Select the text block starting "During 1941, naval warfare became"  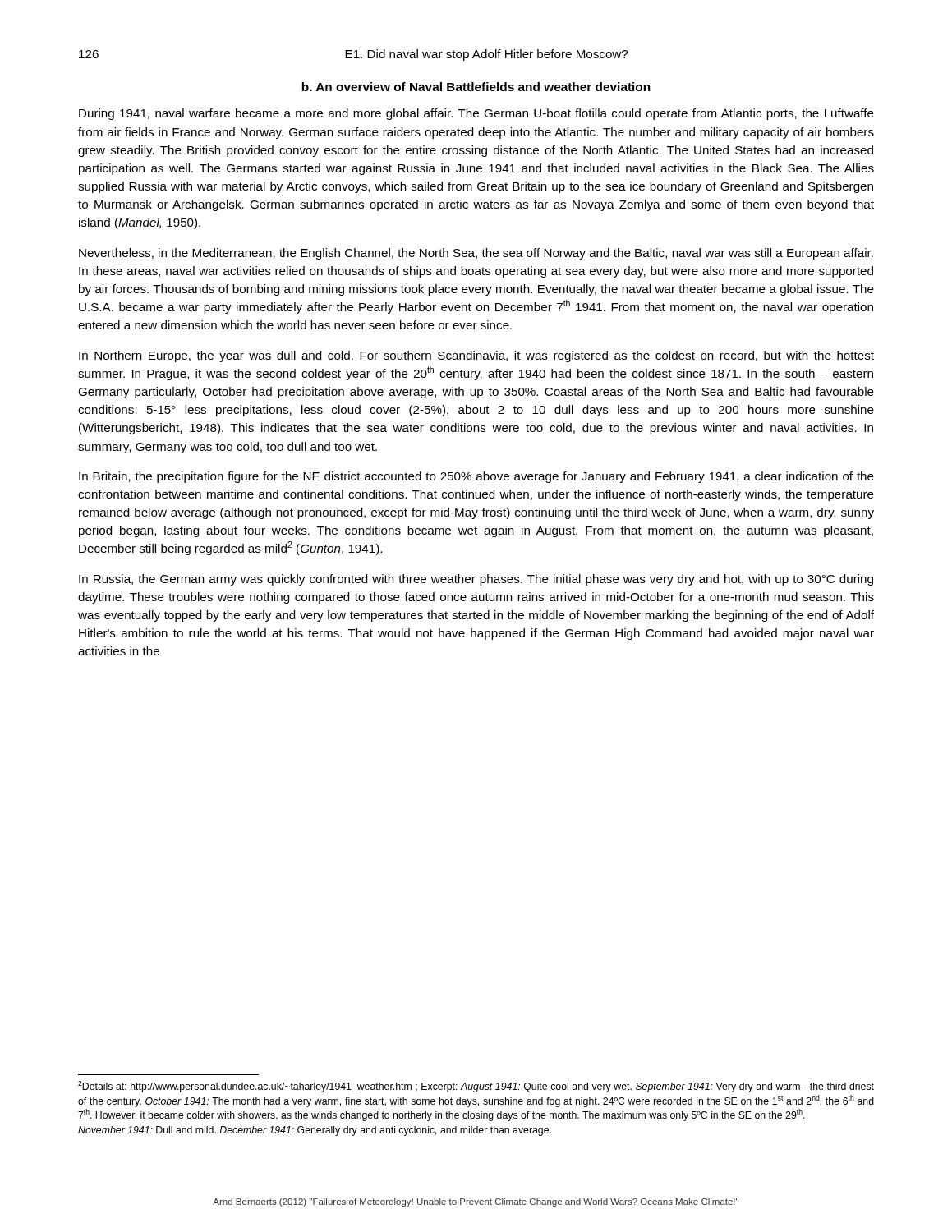[476, 168]
